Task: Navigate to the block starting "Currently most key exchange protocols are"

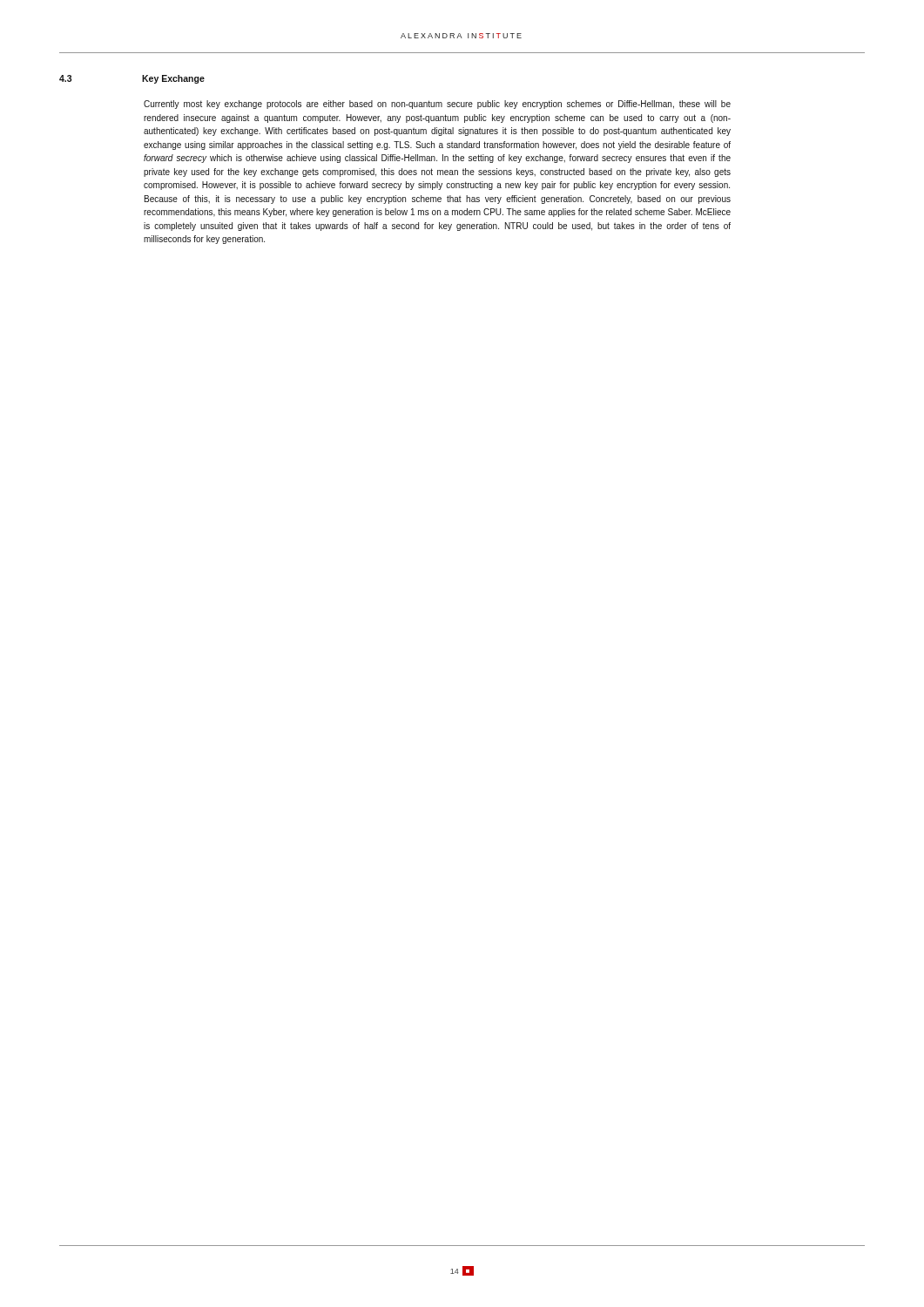Action: click(437, 172)
